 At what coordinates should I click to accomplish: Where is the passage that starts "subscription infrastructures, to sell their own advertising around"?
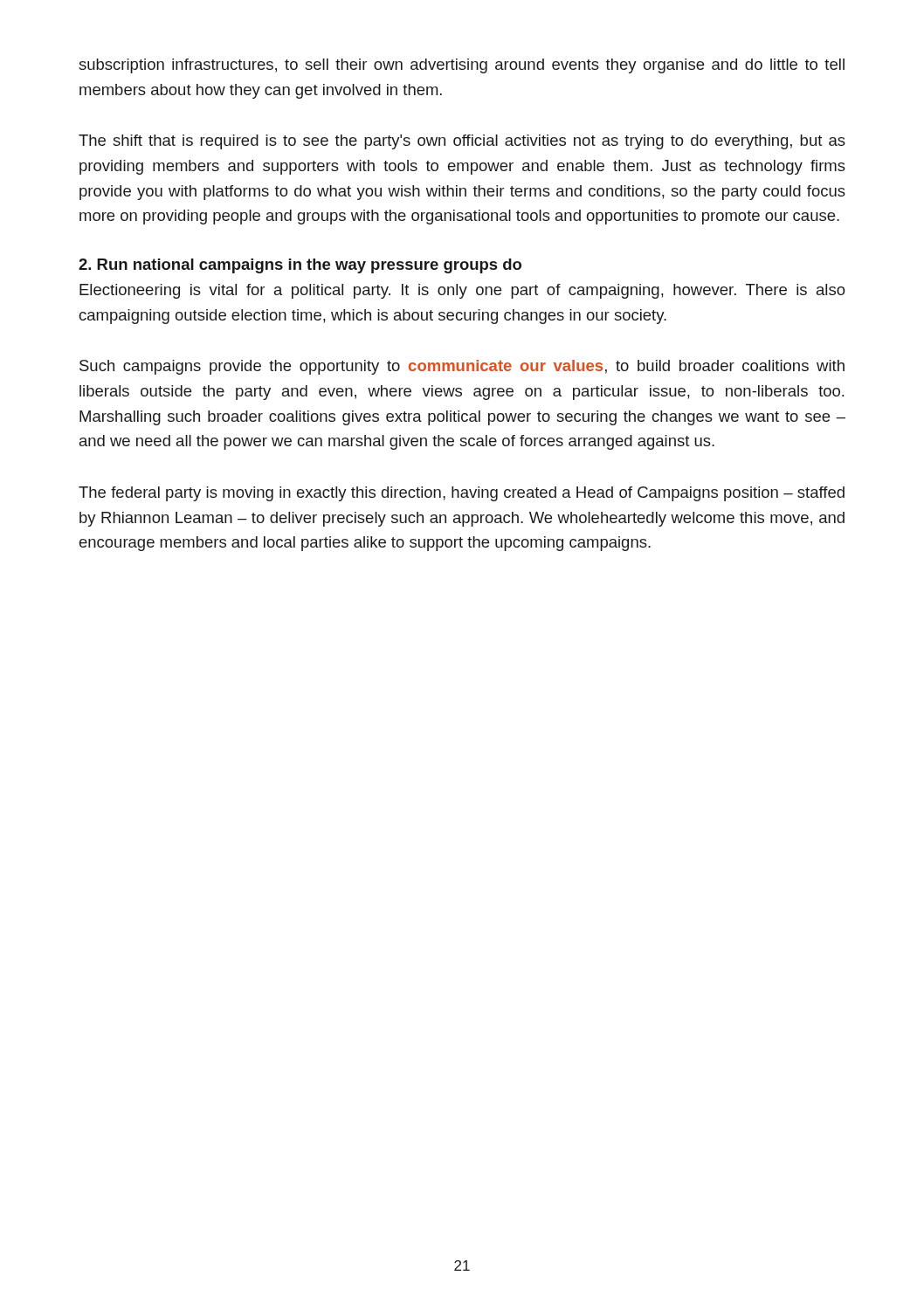462,77
